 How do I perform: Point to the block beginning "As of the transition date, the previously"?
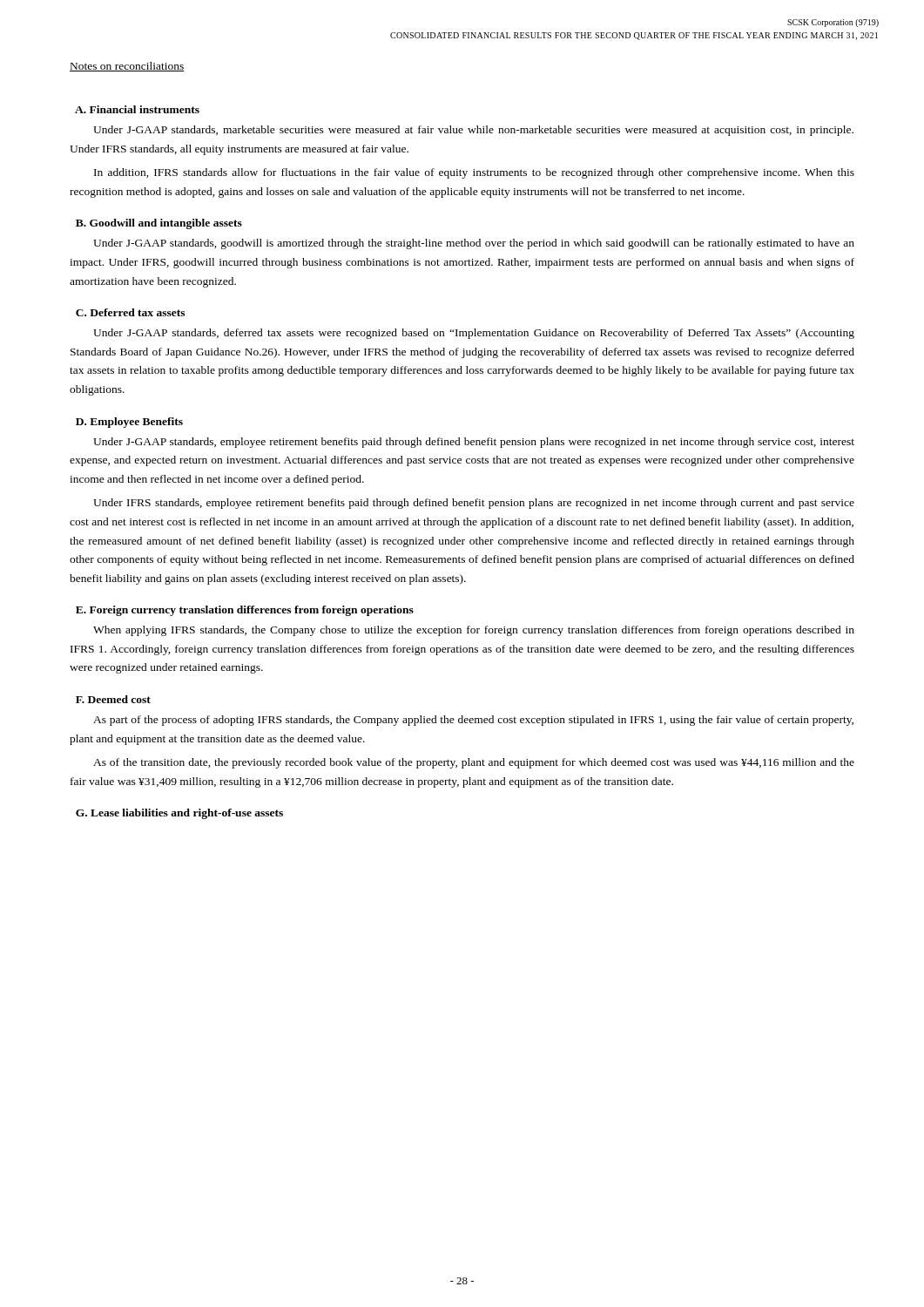point(462,772)
